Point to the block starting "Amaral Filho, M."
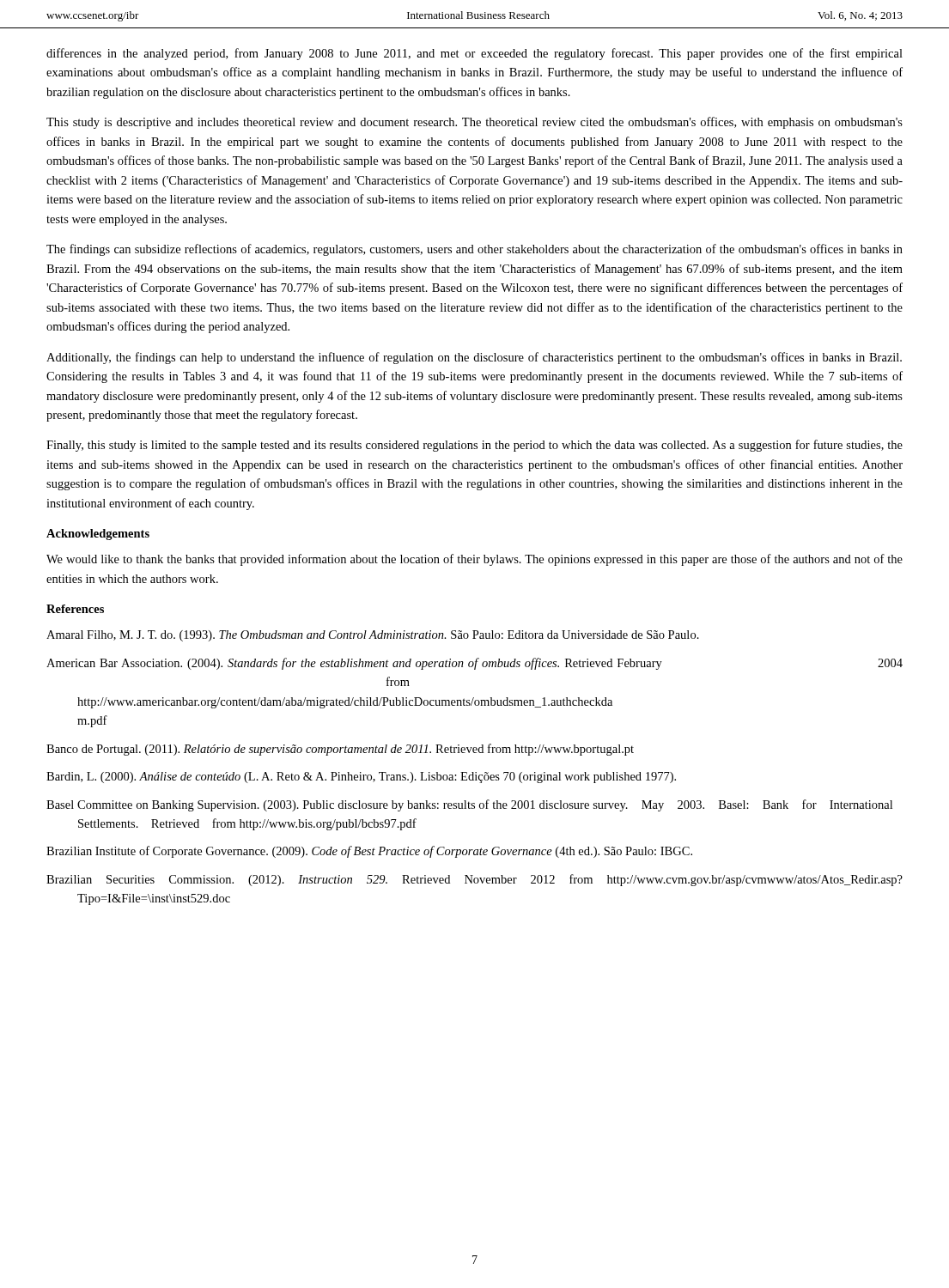 373,635
